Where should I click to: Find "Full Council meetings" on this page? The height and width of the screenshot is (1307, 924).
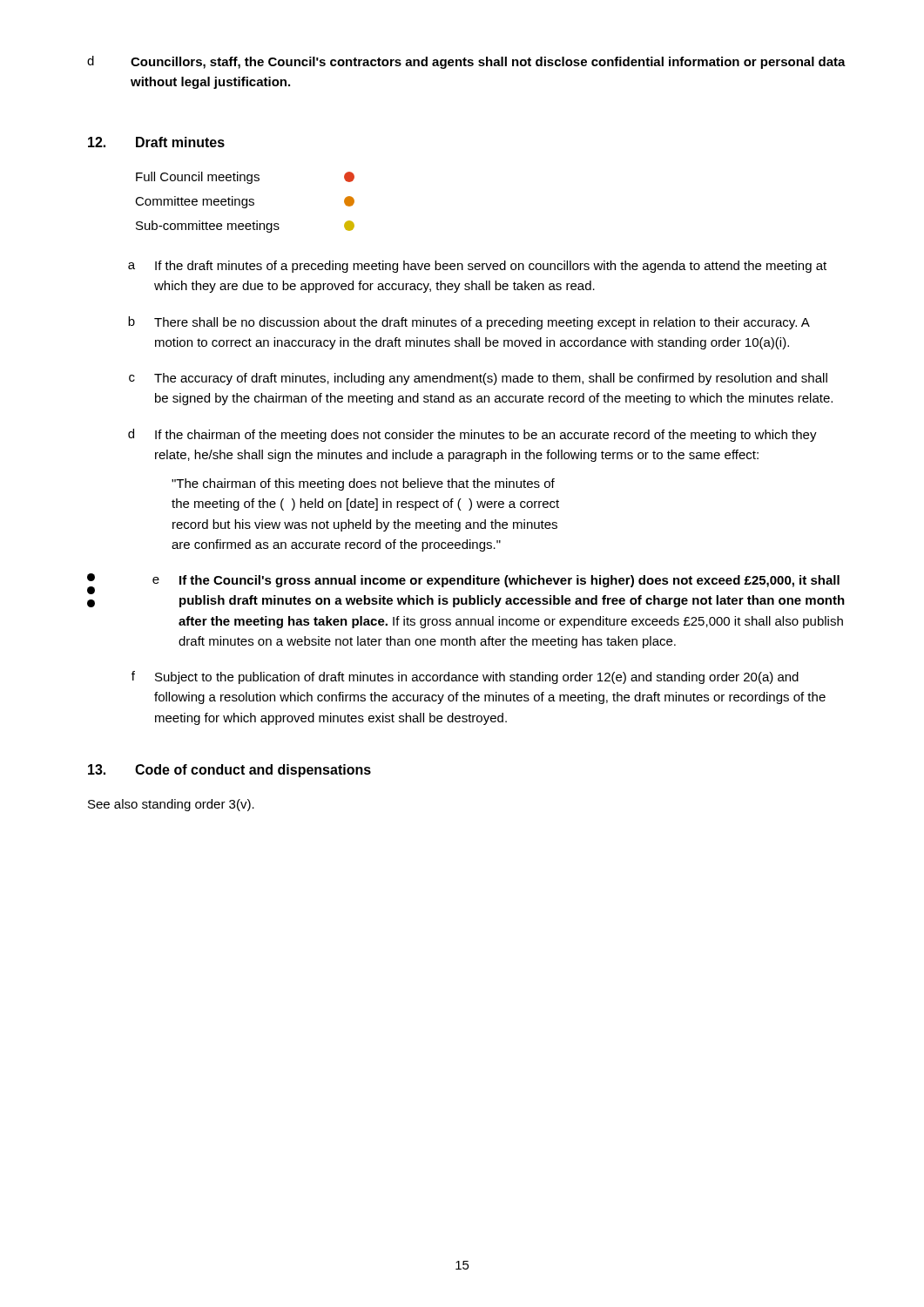pyautogui.click(x=245, y=177)
